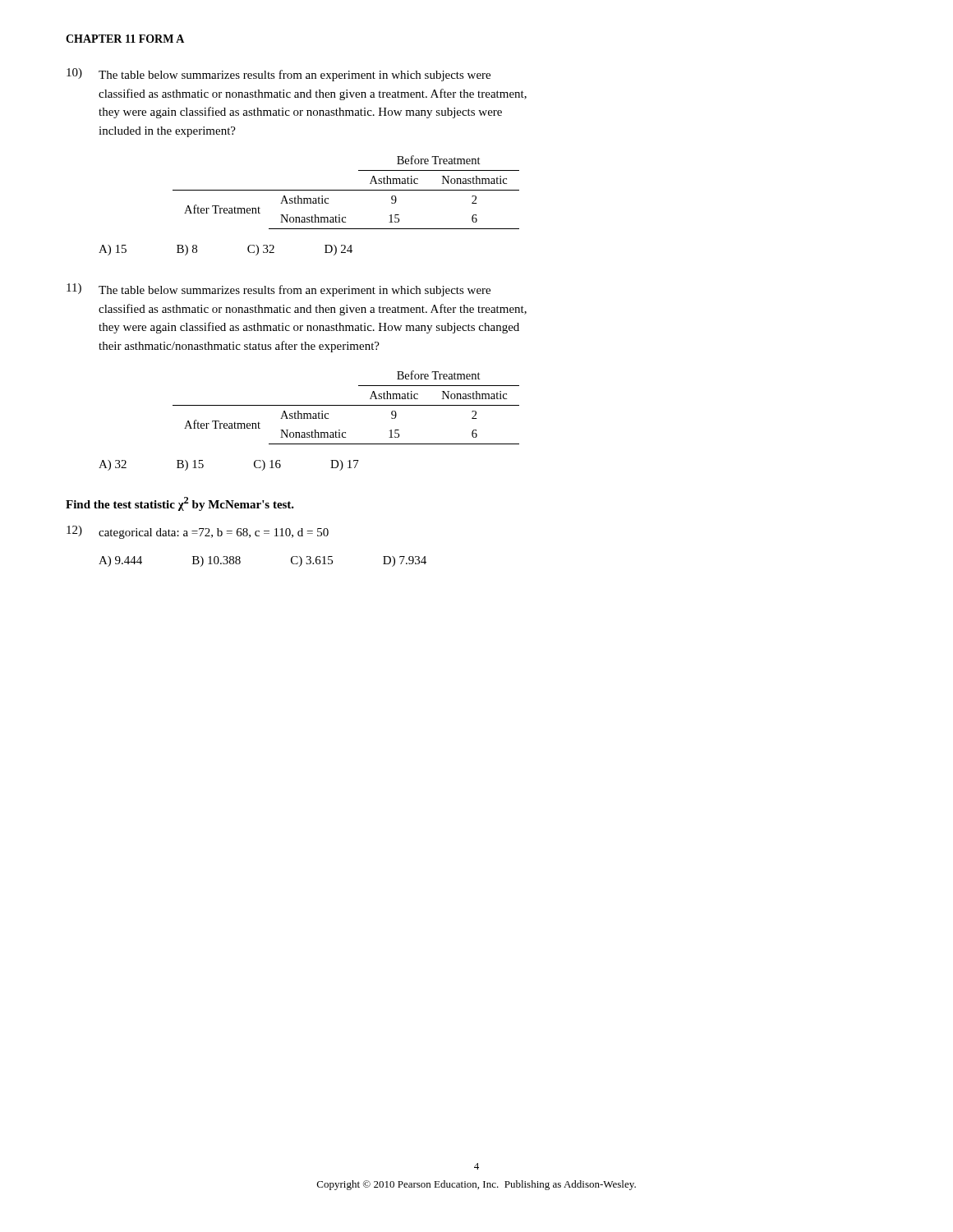
Task: Where is the passage that starts "12) categorical data: a"?
Action: point(197,532)
